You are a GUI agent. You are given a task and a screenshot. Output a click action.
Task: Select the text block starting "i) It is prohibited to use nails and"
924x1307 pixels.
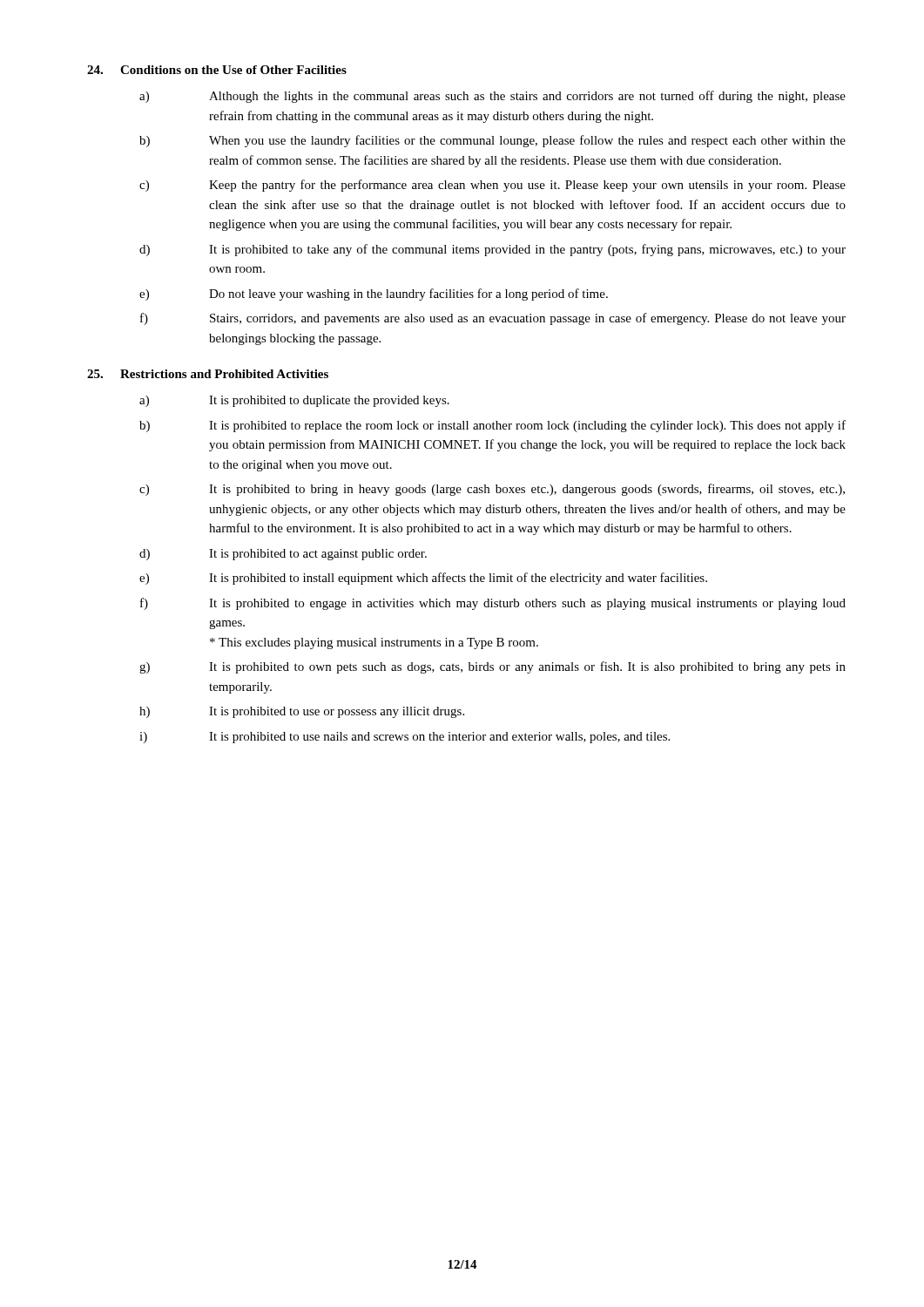coord(466,736)
